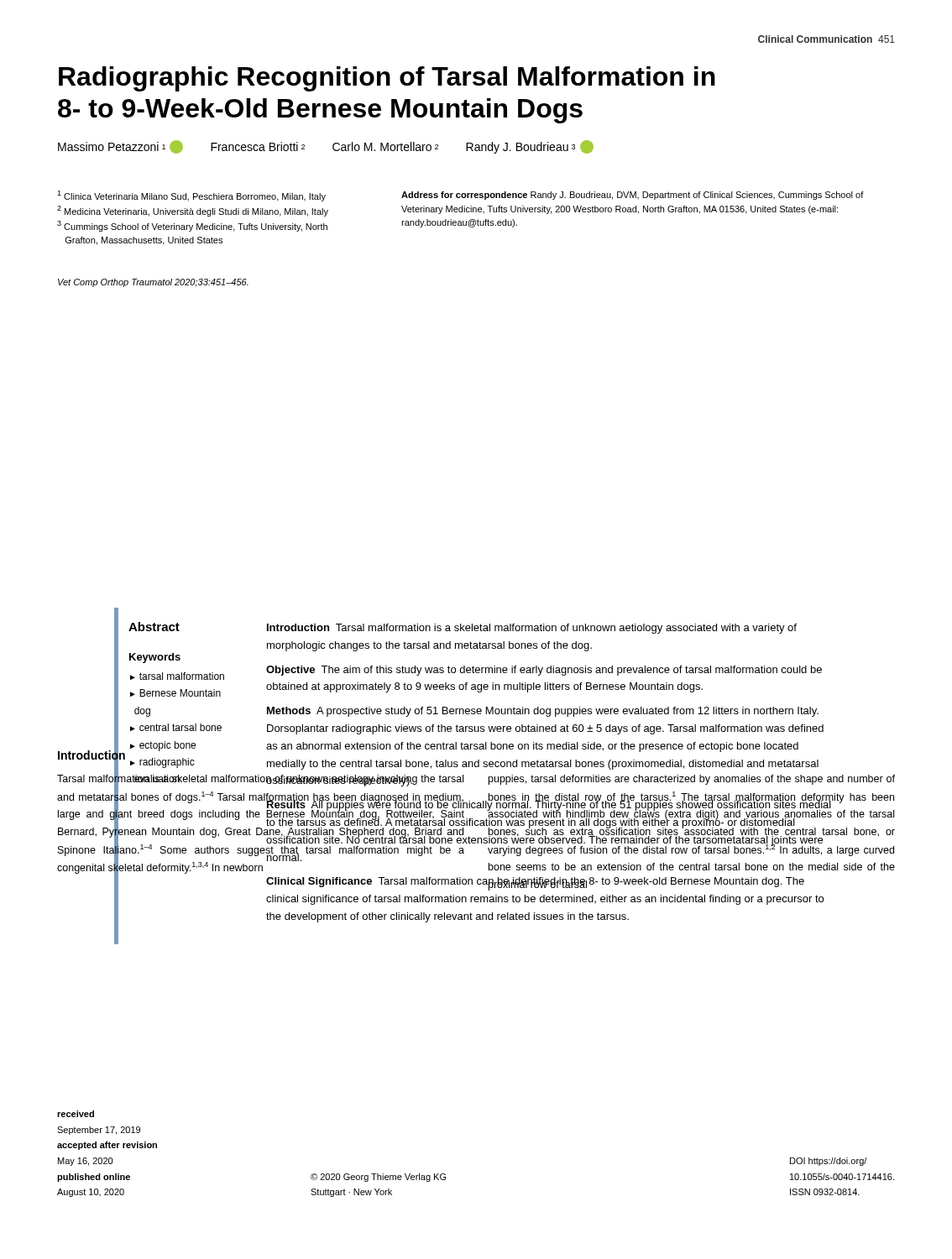Locate the text block containing "Introduction Tarsal malformation is a skeletal malformation"
952x1259 pixels.
point(552,773)
